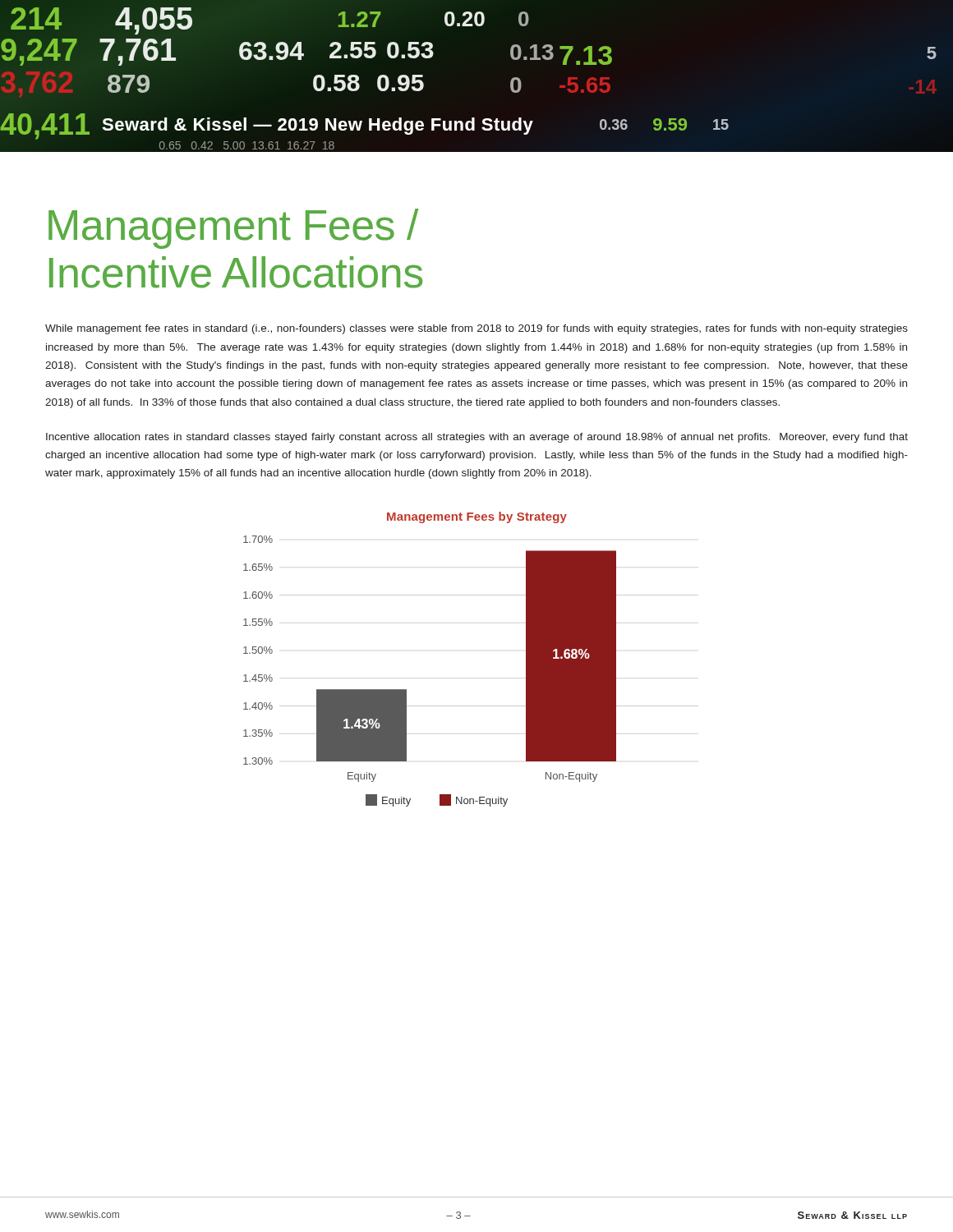Screen dimensions: 1232x953
Task: Click on the bar chart
Action: click(476, 671)
